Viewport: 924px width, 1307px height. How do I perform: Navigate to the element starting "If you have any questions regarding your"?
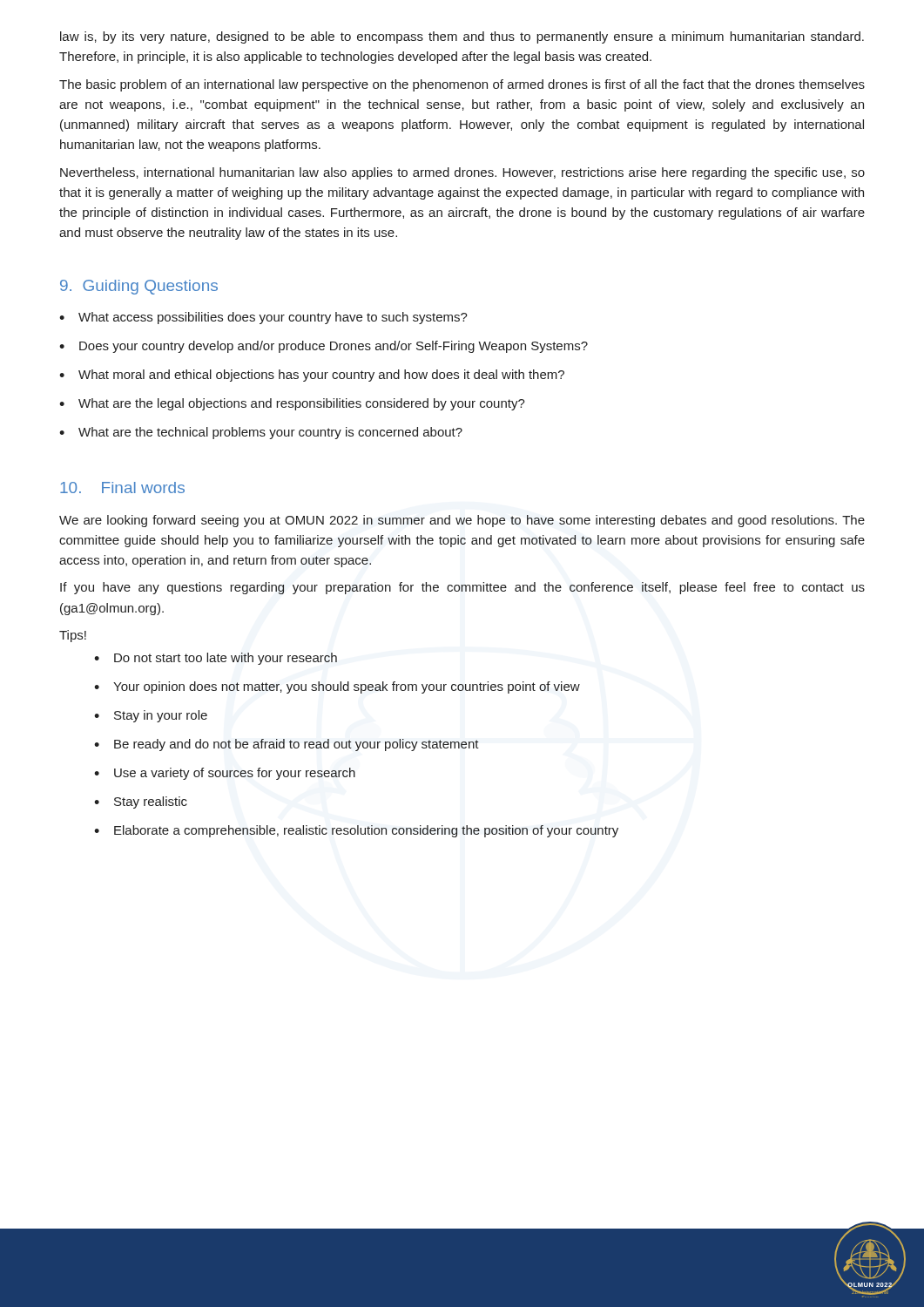[x=462, y=597]
